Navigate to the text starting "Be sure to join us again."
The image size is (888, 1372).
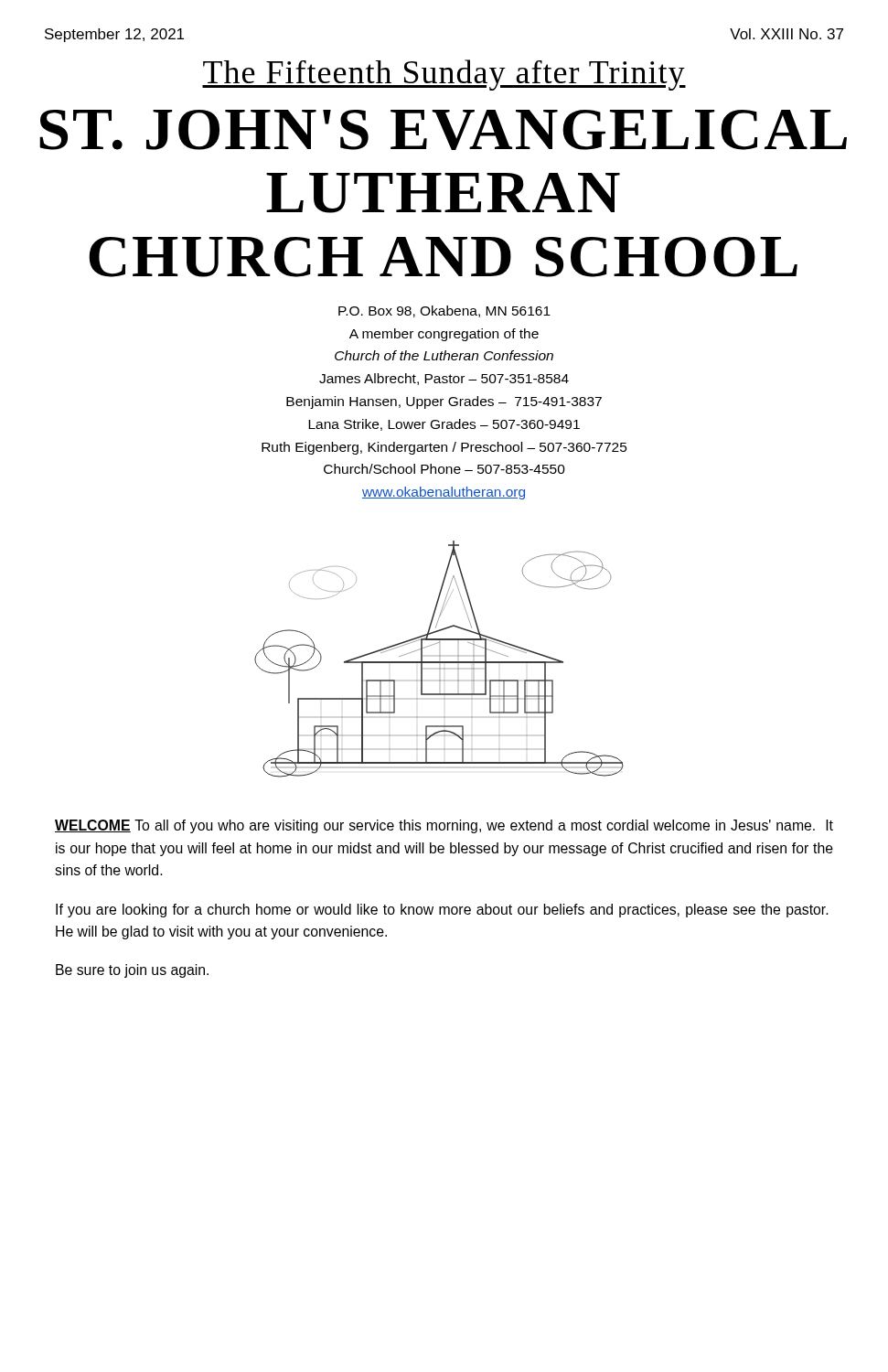(132, 971)
